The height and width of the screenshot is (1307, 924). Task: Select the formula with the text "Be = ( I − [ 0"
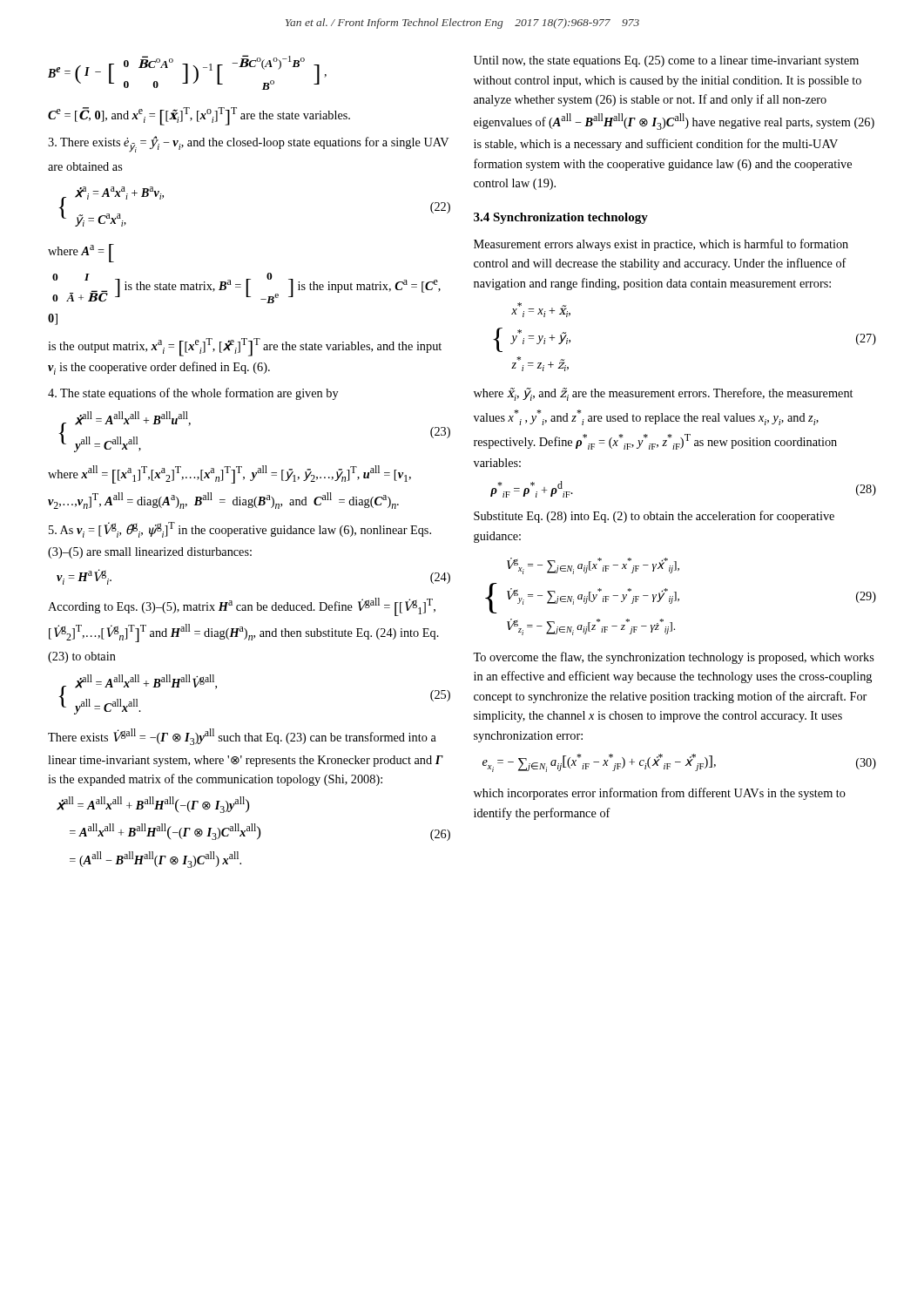[x=189, y=73]
